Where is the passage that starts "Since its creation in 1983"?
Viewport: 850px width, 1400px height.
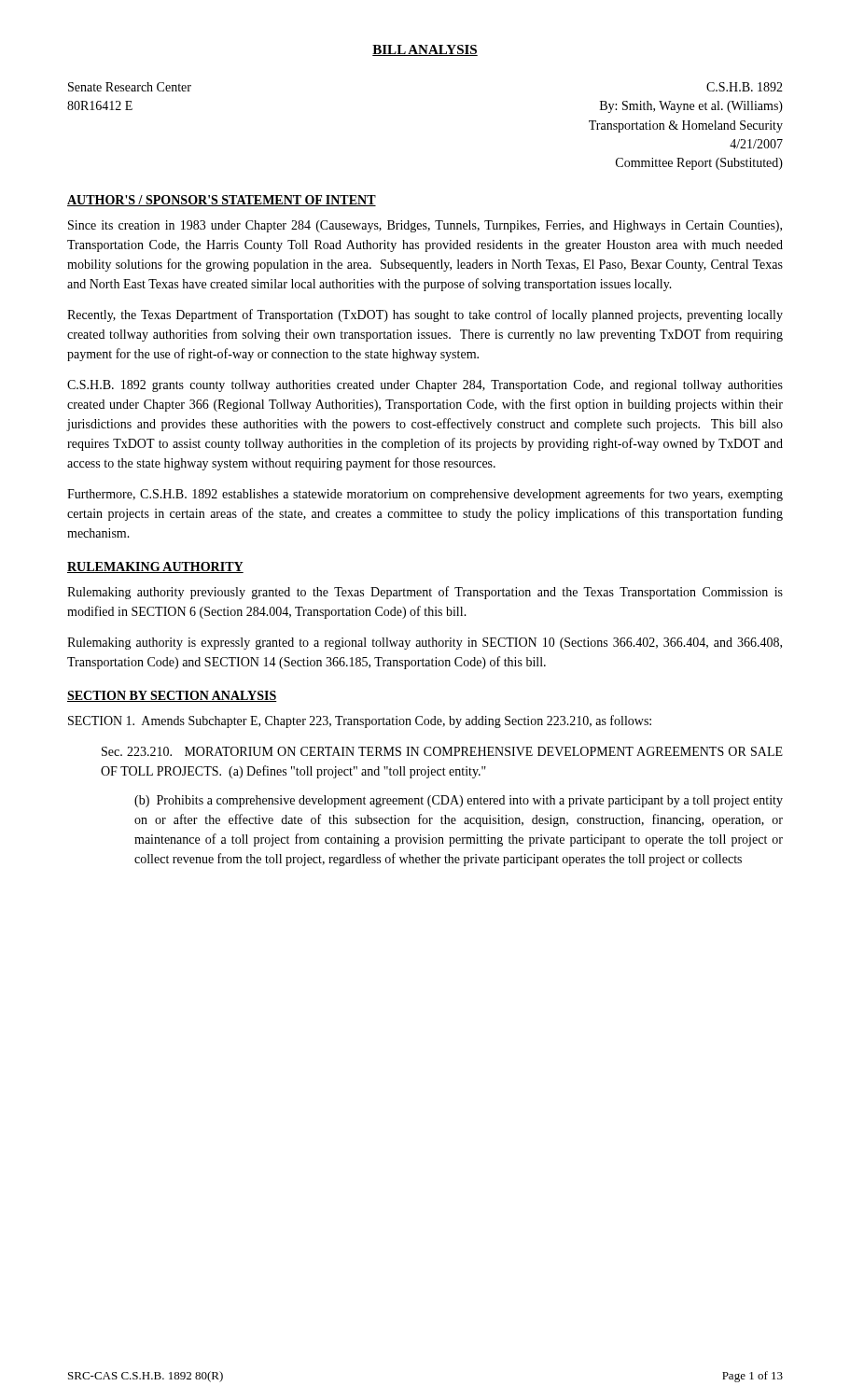pos(425,255)
